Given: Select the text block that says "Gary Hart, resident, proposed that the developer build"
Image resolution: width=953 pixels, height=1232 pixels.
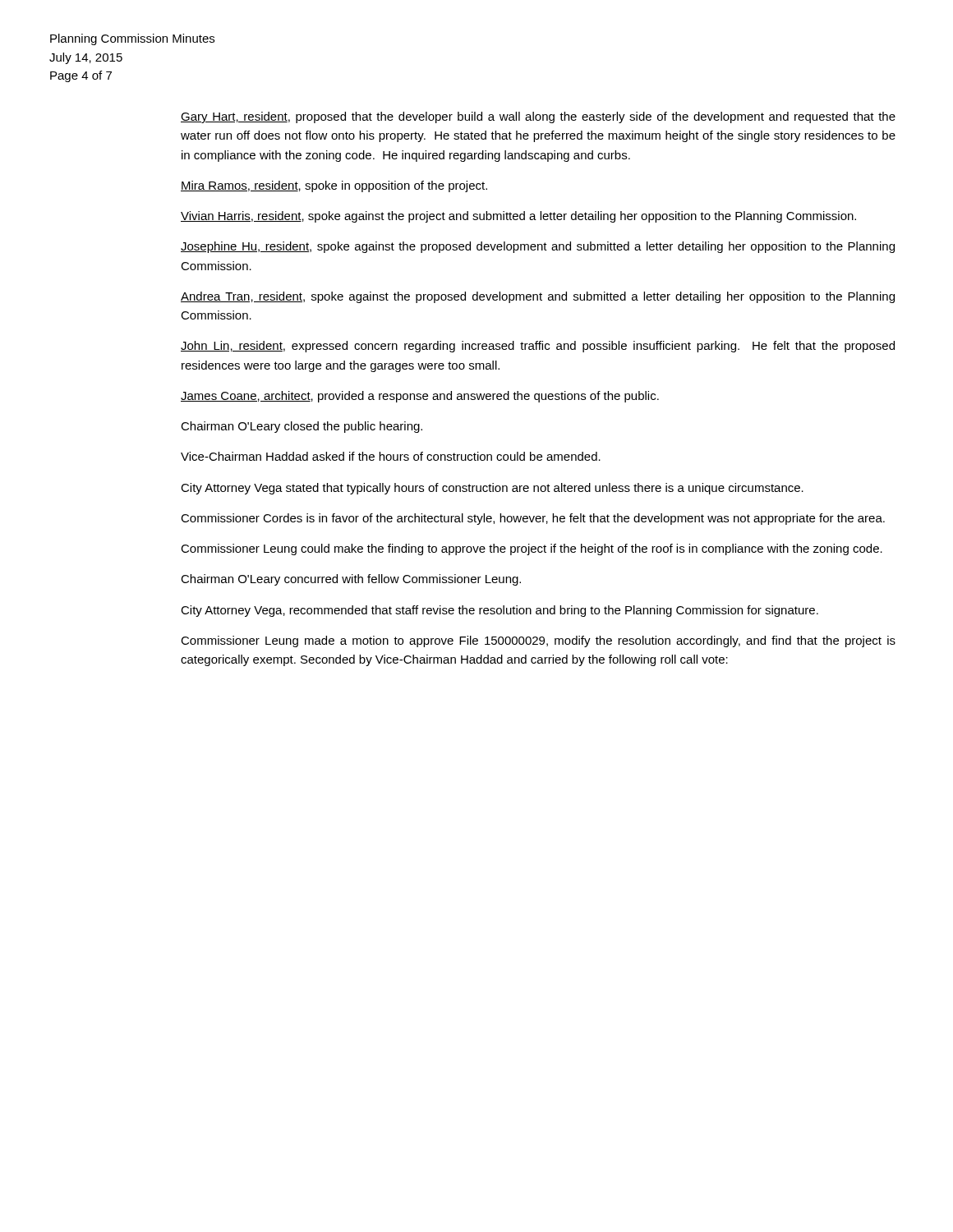Looking at the screenshot, I should [x=538, y=135].
